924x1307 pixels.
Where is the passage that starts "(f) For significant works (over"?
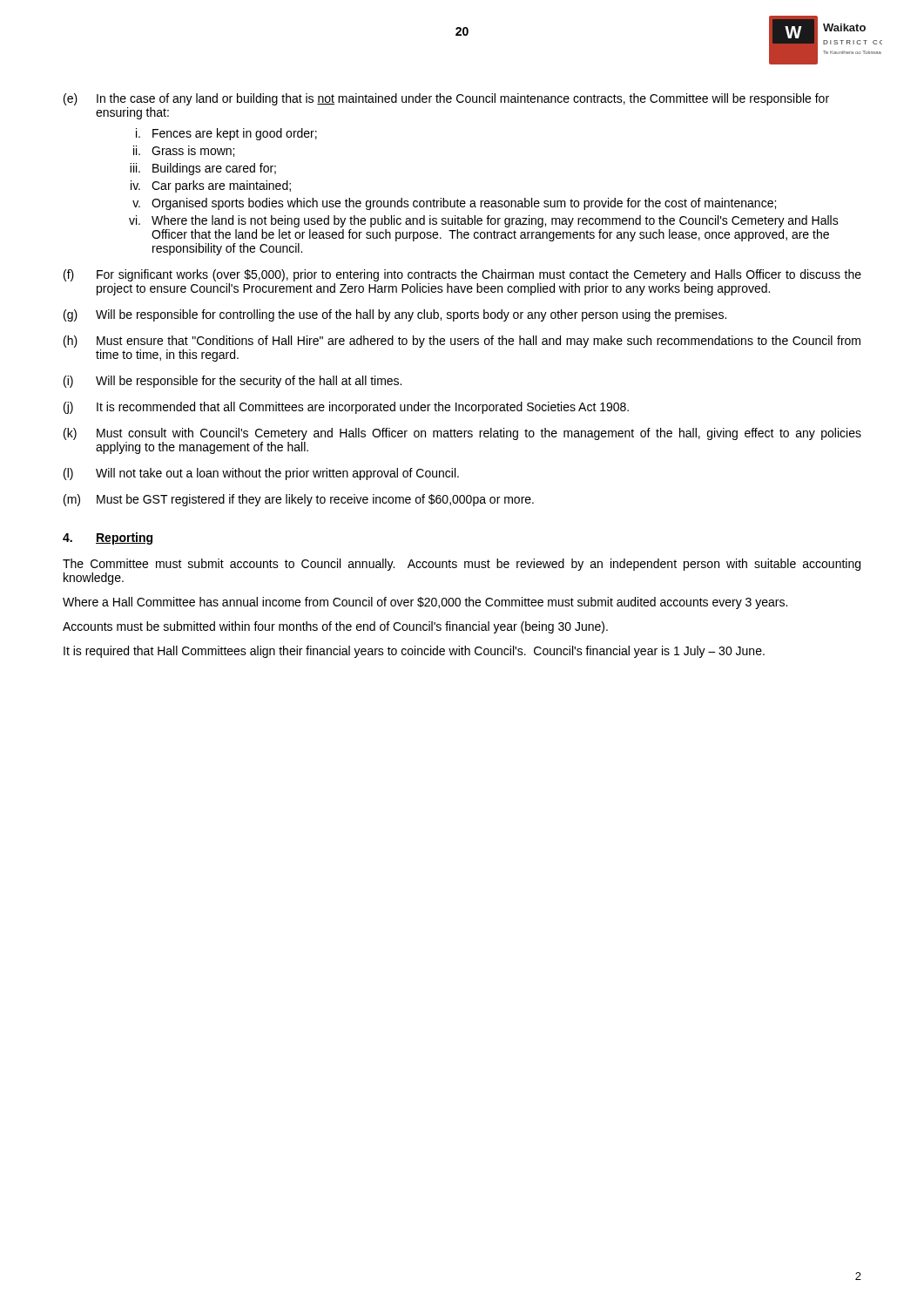(462, 281)
